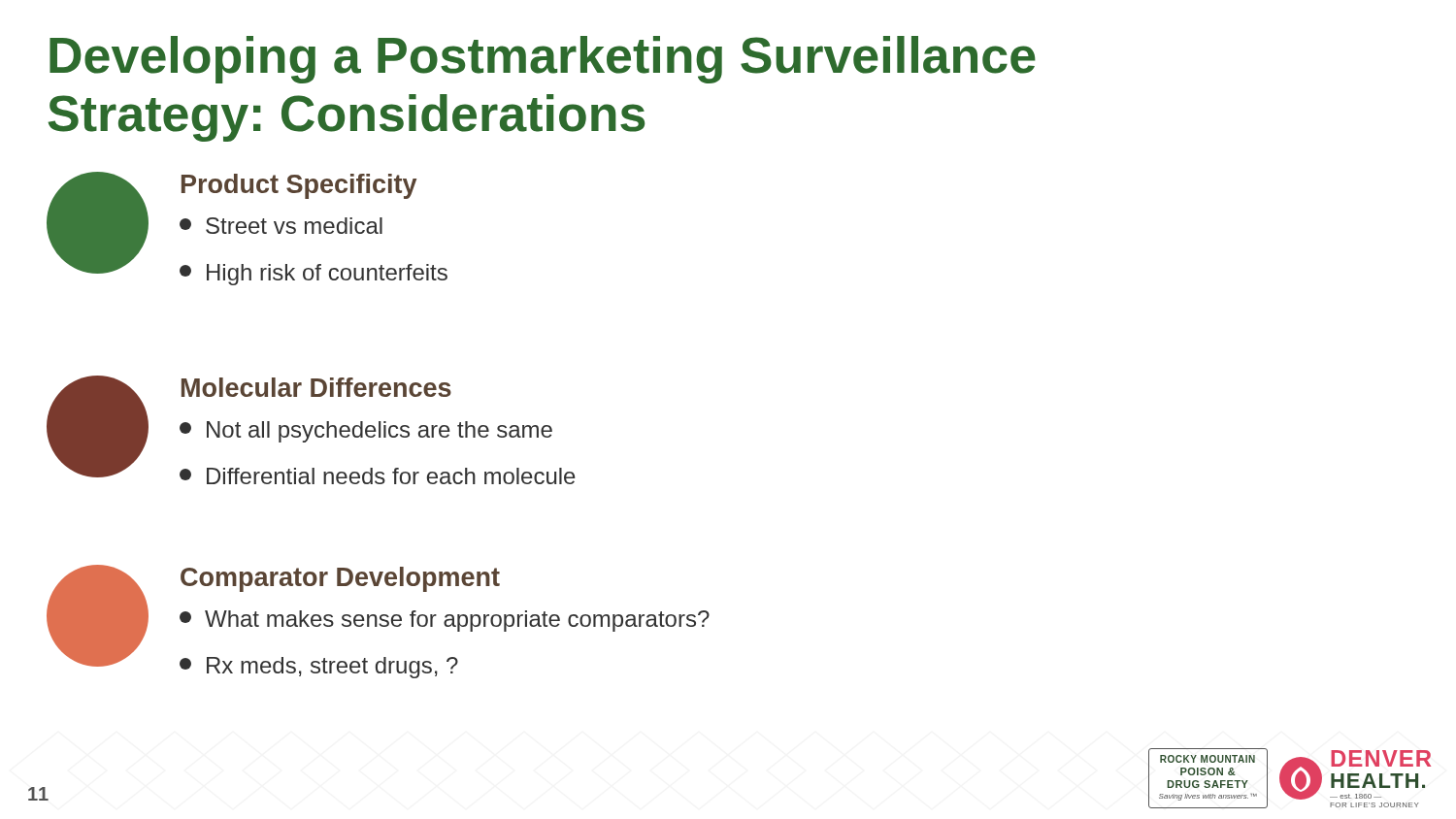Point to the section header beginning "Molecular Differences Not"
Image resolution: width=1456 pixels, height=819 pixels.
[311, 433]
